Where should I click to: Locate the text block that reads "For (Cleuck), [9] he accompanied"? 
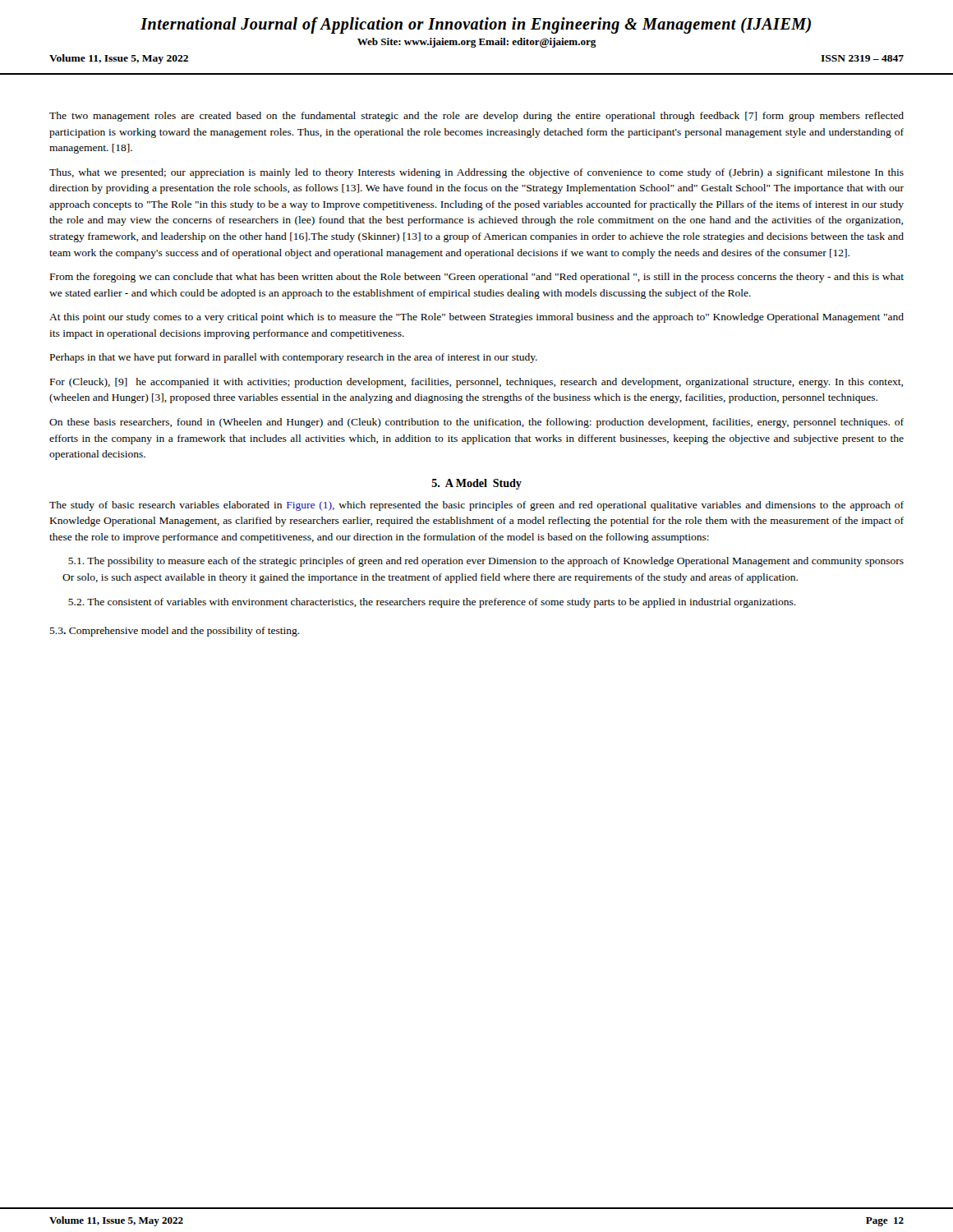pyautogui.click(x=476, y=389)
